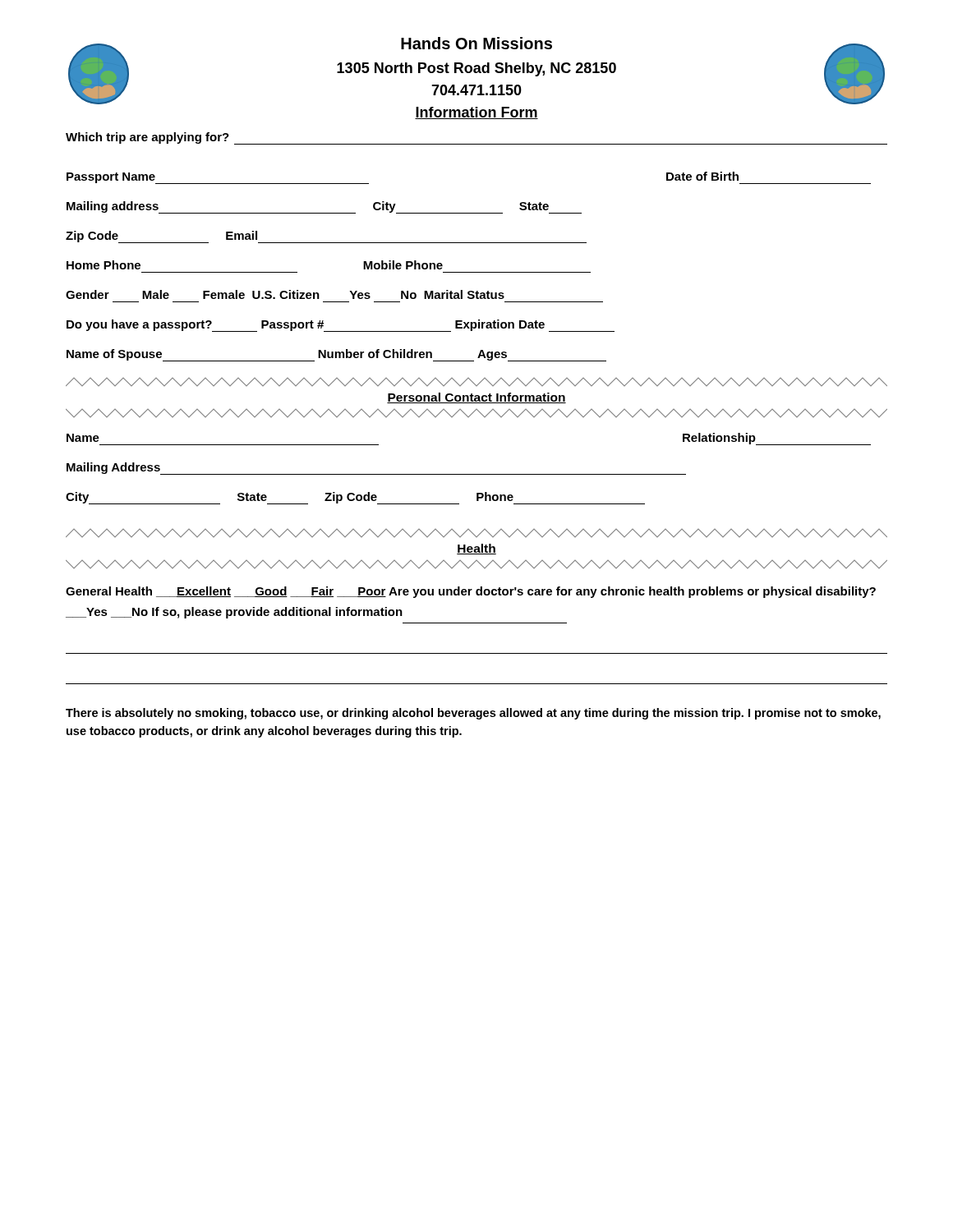Select the passage starting "There is absolutely no smoking, tobacco use, or"

pos(473,722)
